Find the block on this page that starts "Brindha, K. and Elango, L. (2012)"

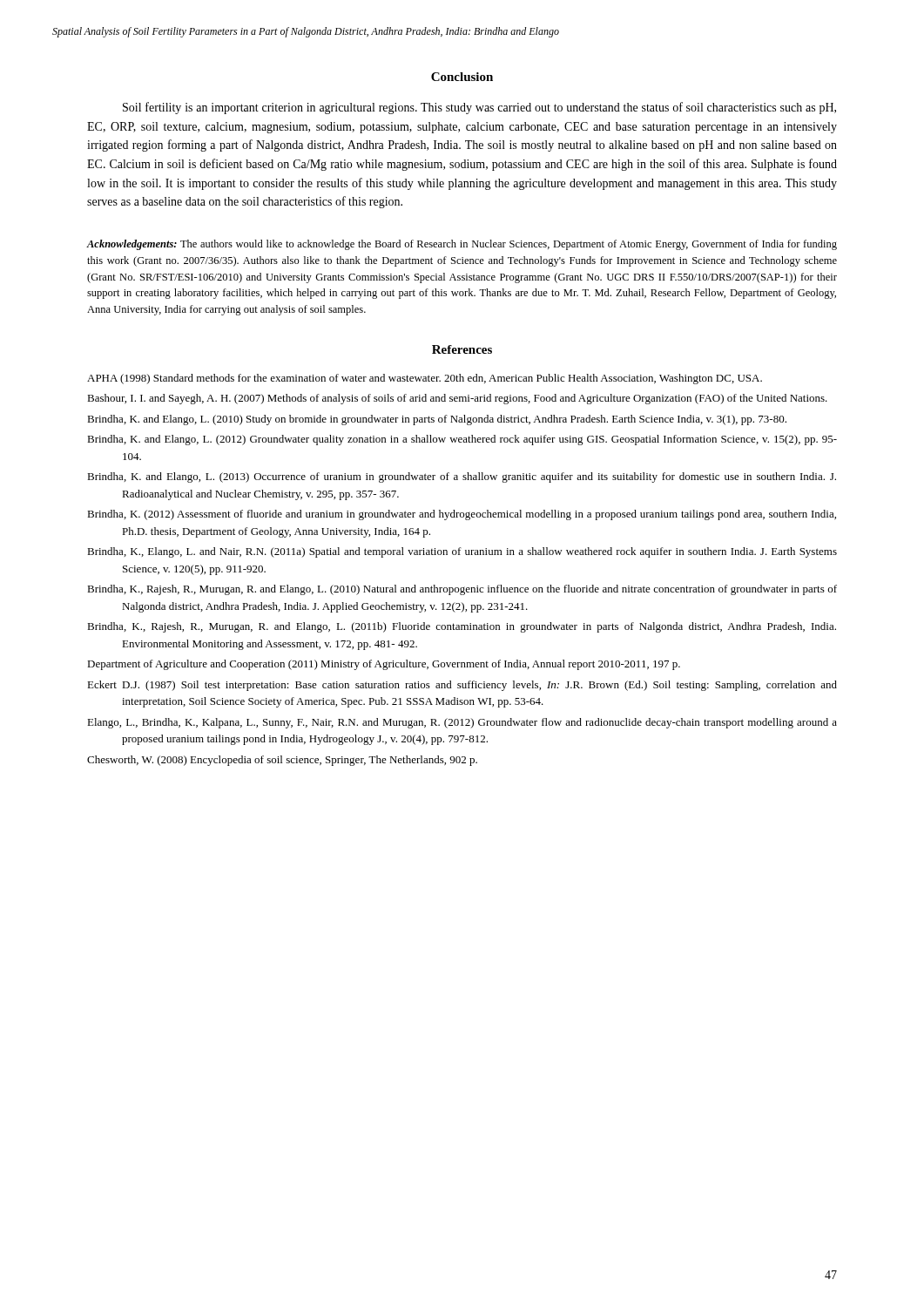[x=462, y=448]
